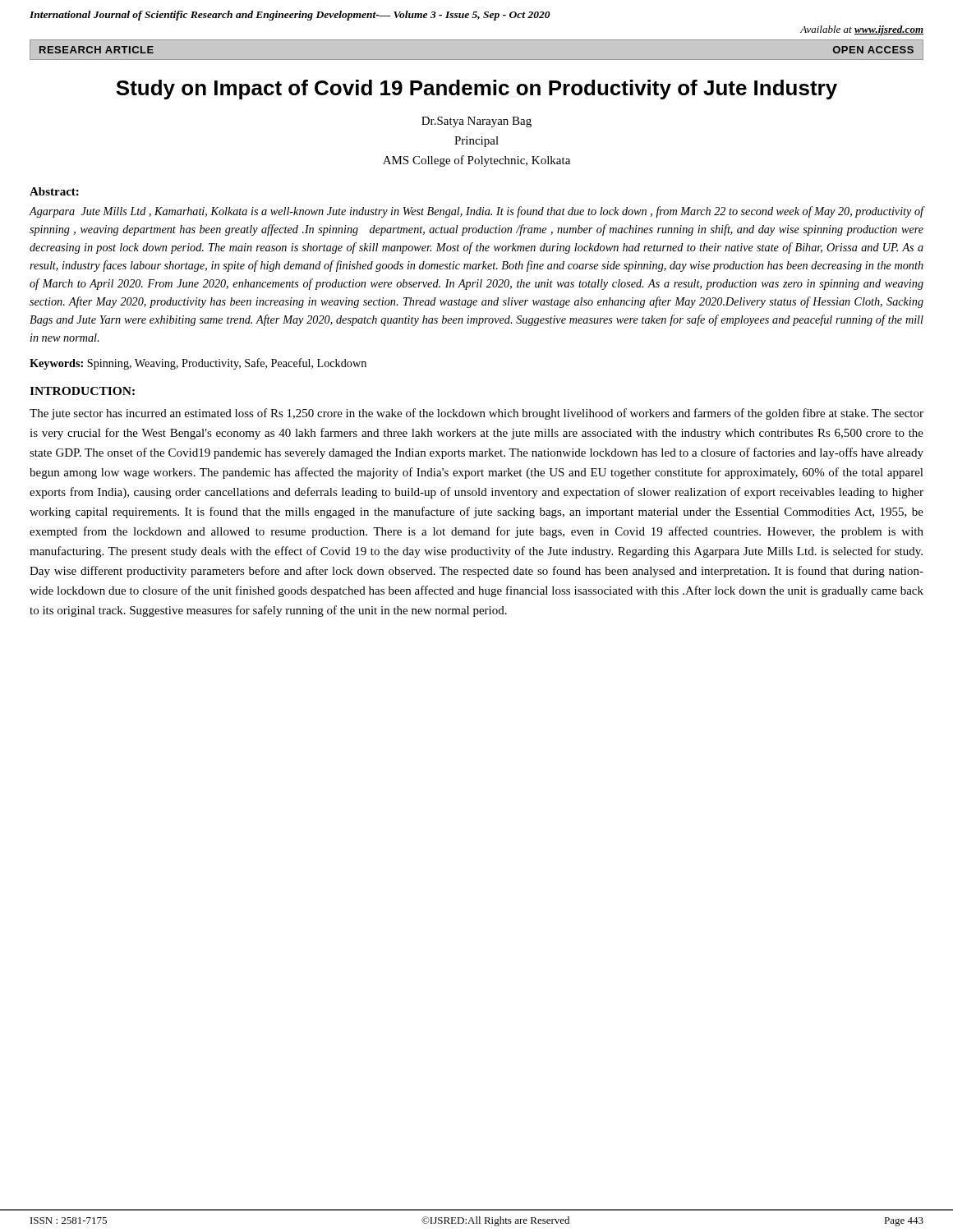Viewport: 953px width, 1232px height.
Task: Find "Available at www.ijsred.com" on this page
Action: (x=862, y=29)
